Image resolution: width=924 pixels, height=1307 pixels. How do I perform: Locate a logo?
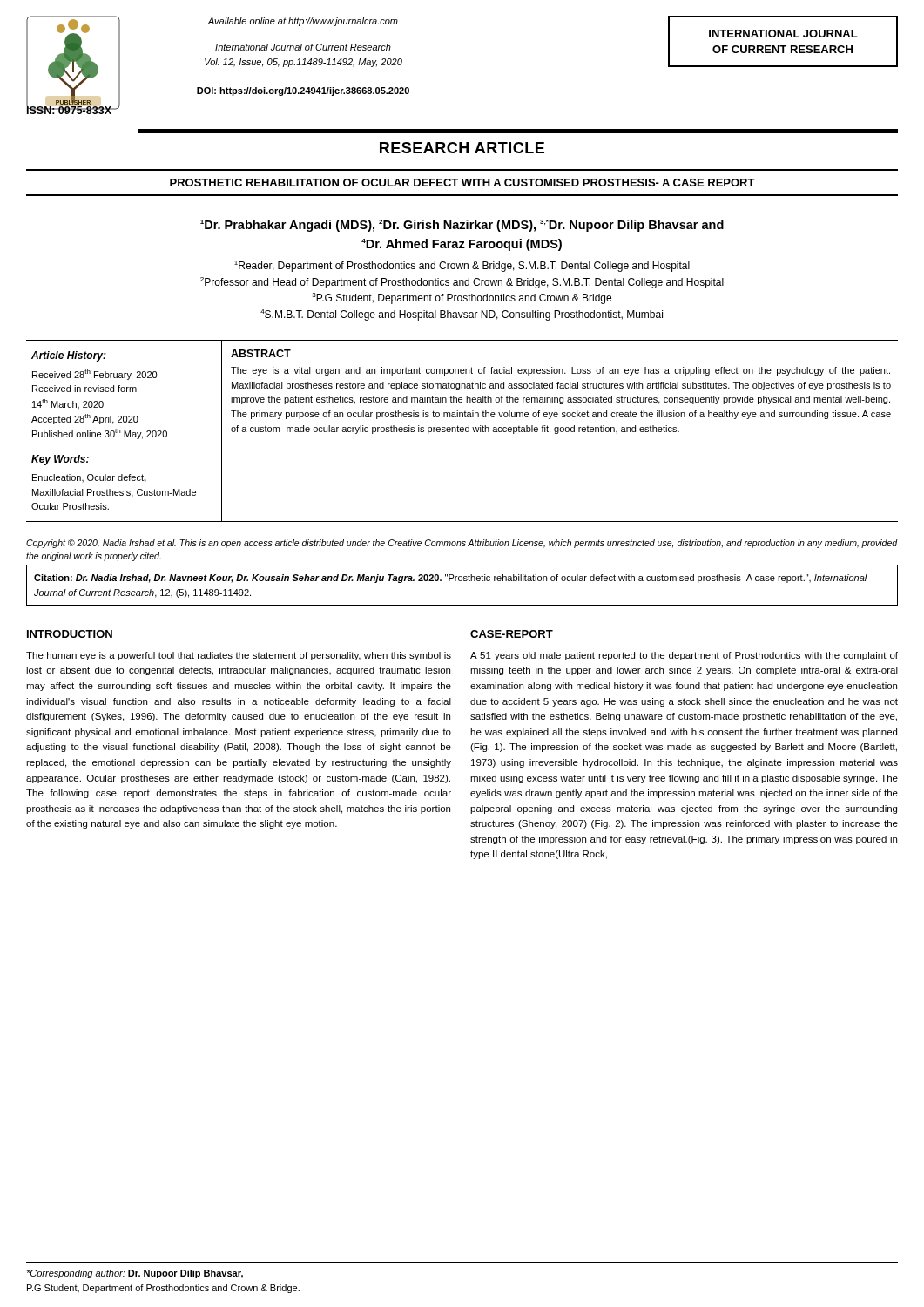(73, 63)
